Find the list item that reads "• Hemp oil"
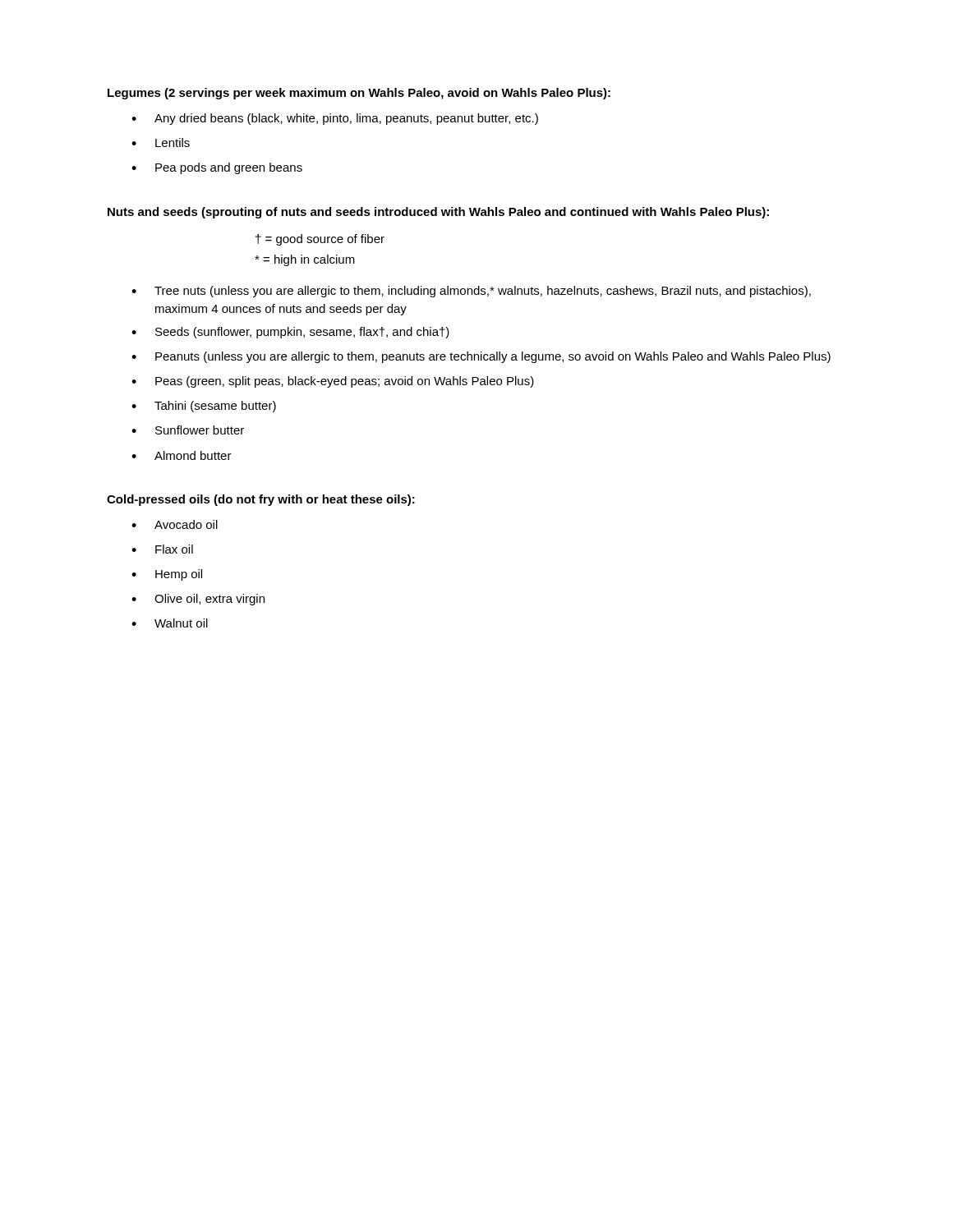 tap(167, 575)
